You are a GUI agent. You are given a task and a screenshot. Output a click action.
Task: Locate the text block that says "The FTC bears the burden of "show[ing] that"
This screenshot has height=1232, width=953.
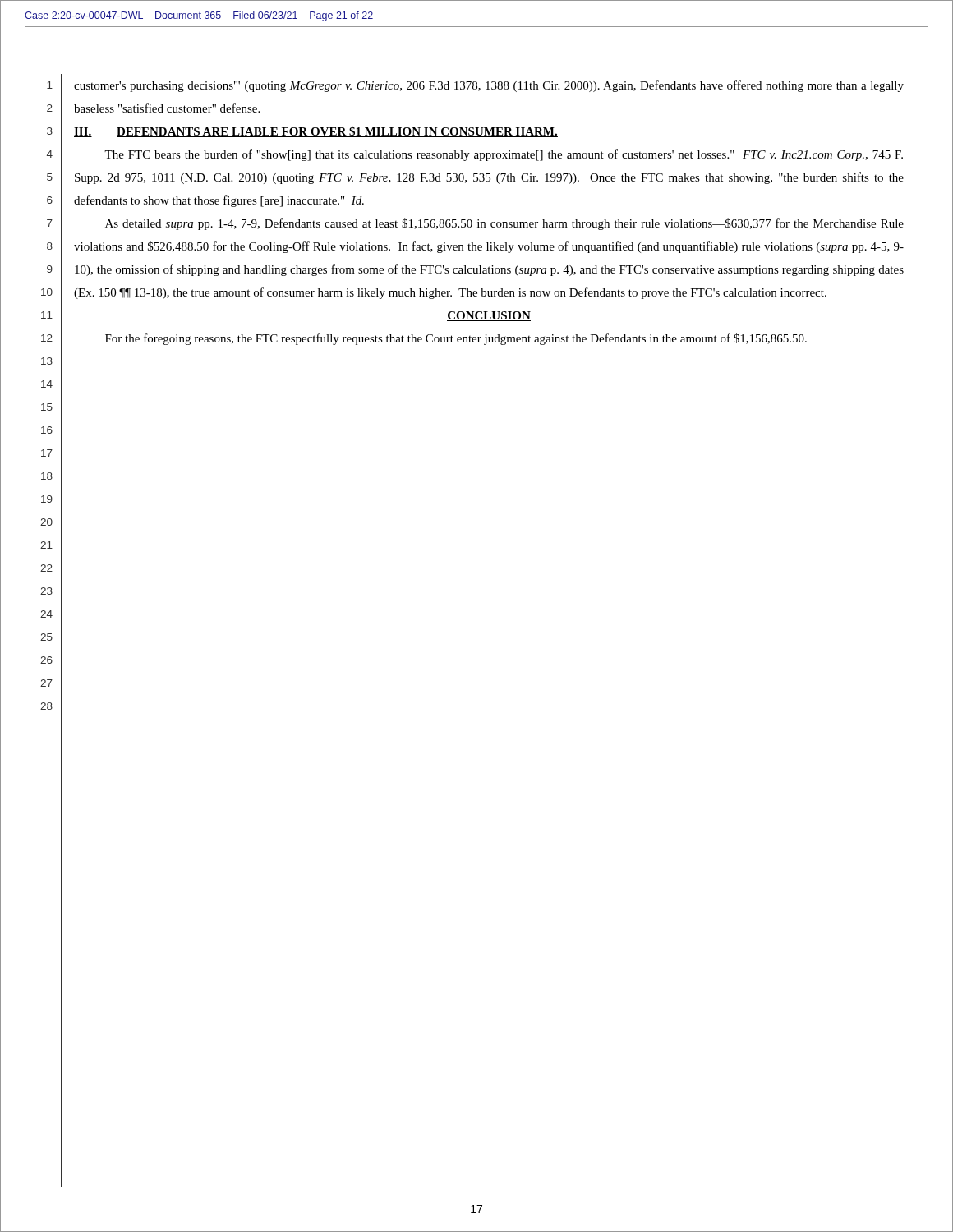[x=489, y=177]
